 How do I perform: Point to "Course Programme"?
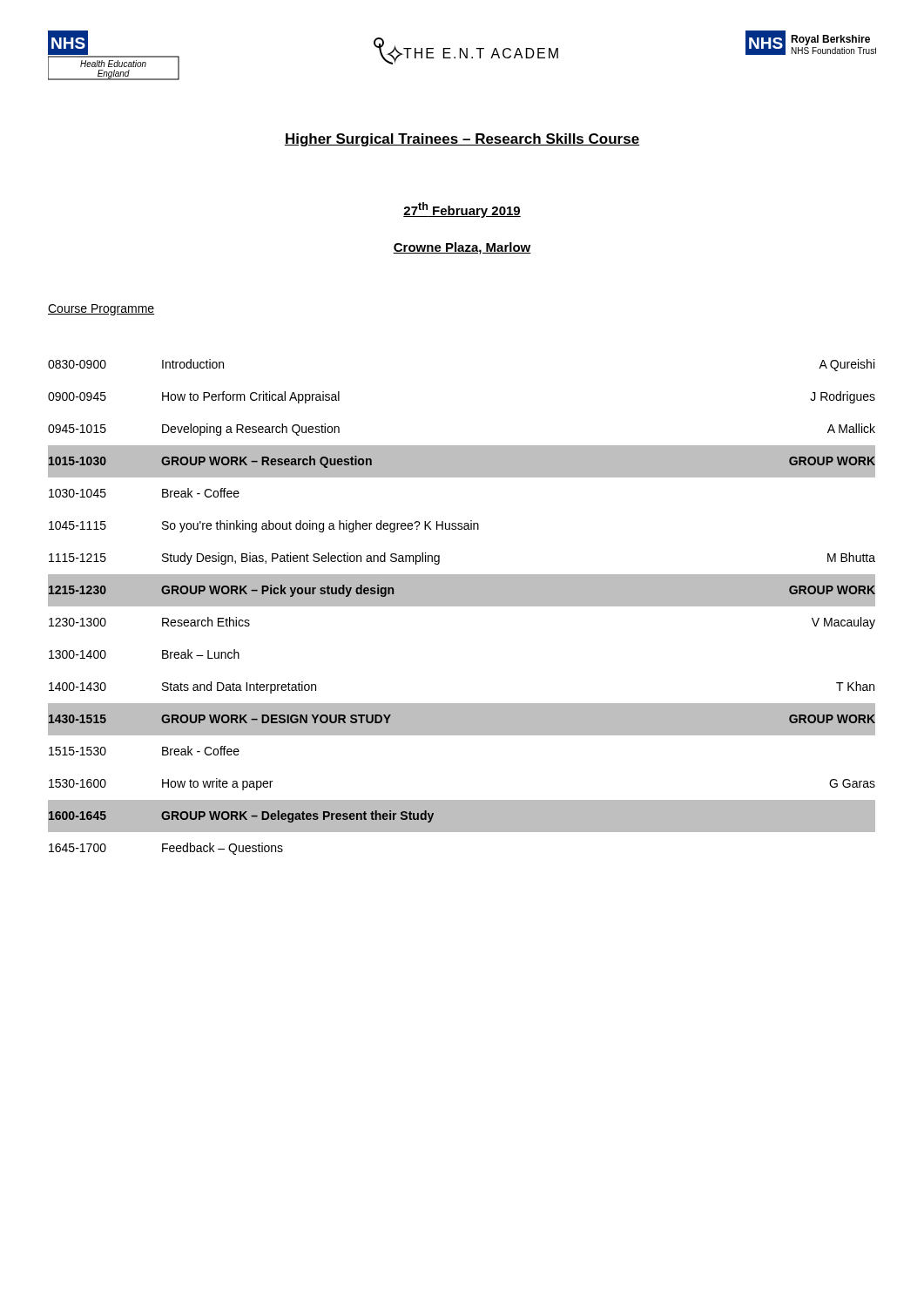pos(101,308)
